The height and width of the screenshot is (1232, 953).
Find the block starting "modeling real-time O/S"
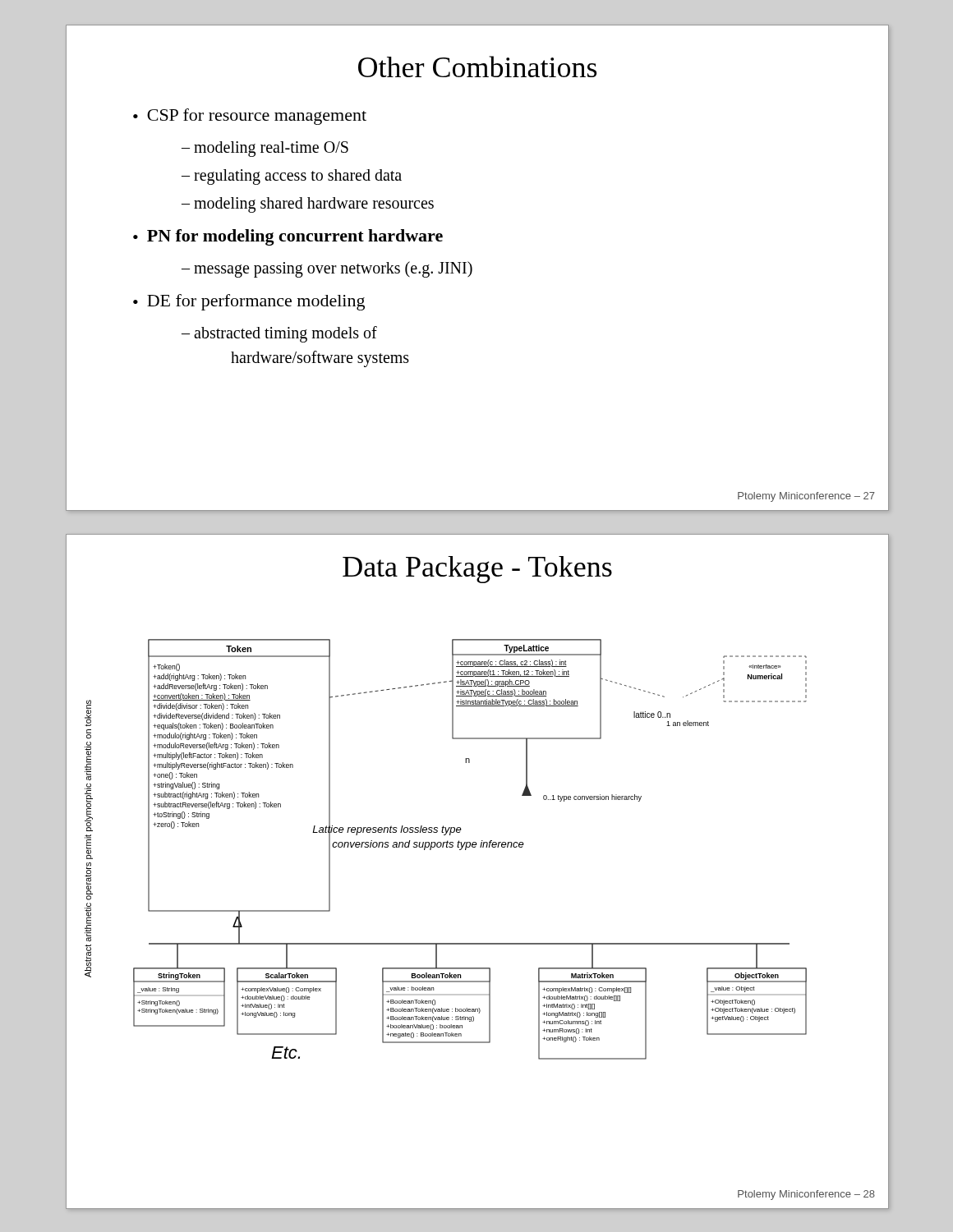point(271,147)
